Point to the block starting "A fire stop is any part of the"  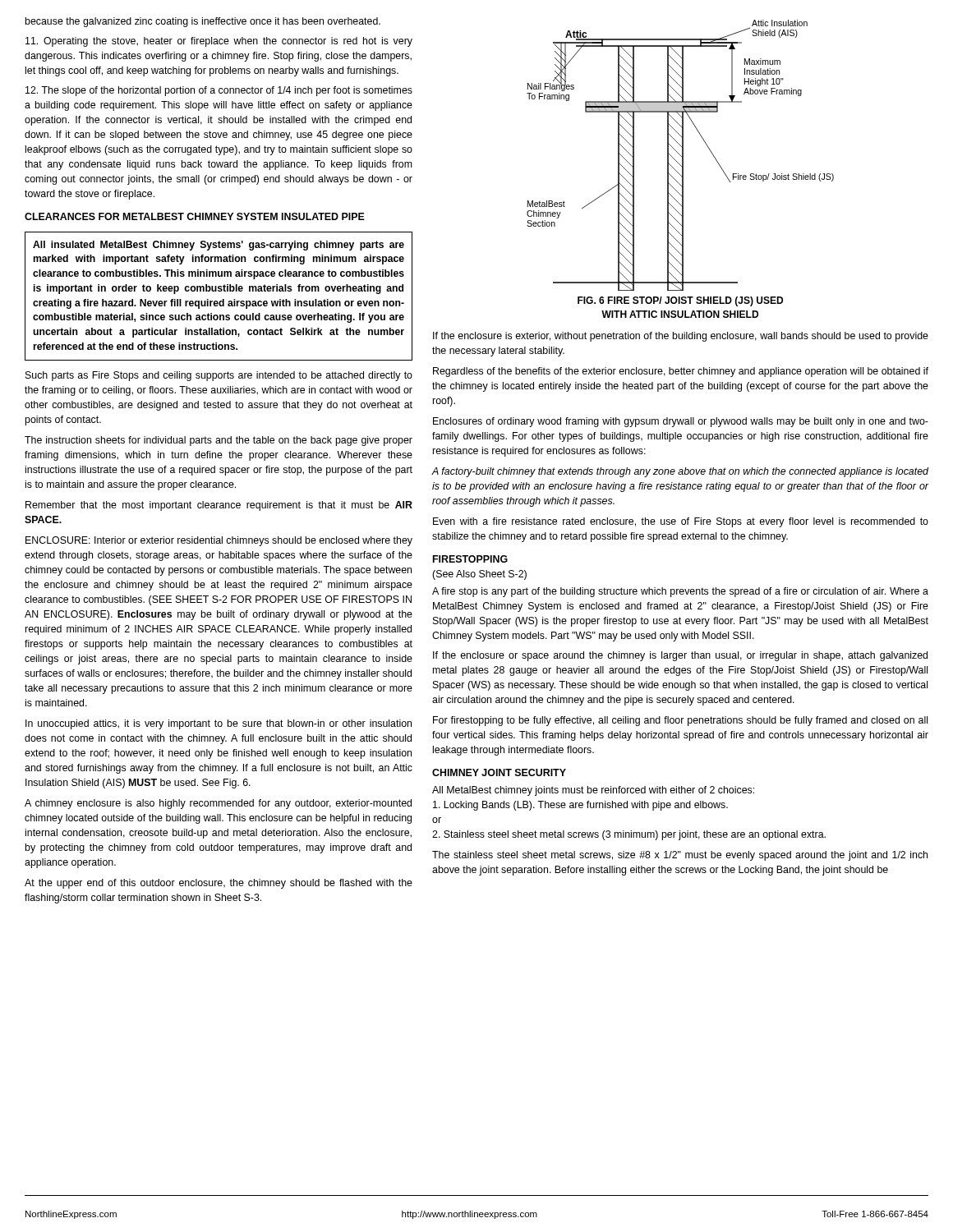coord(680,614)
